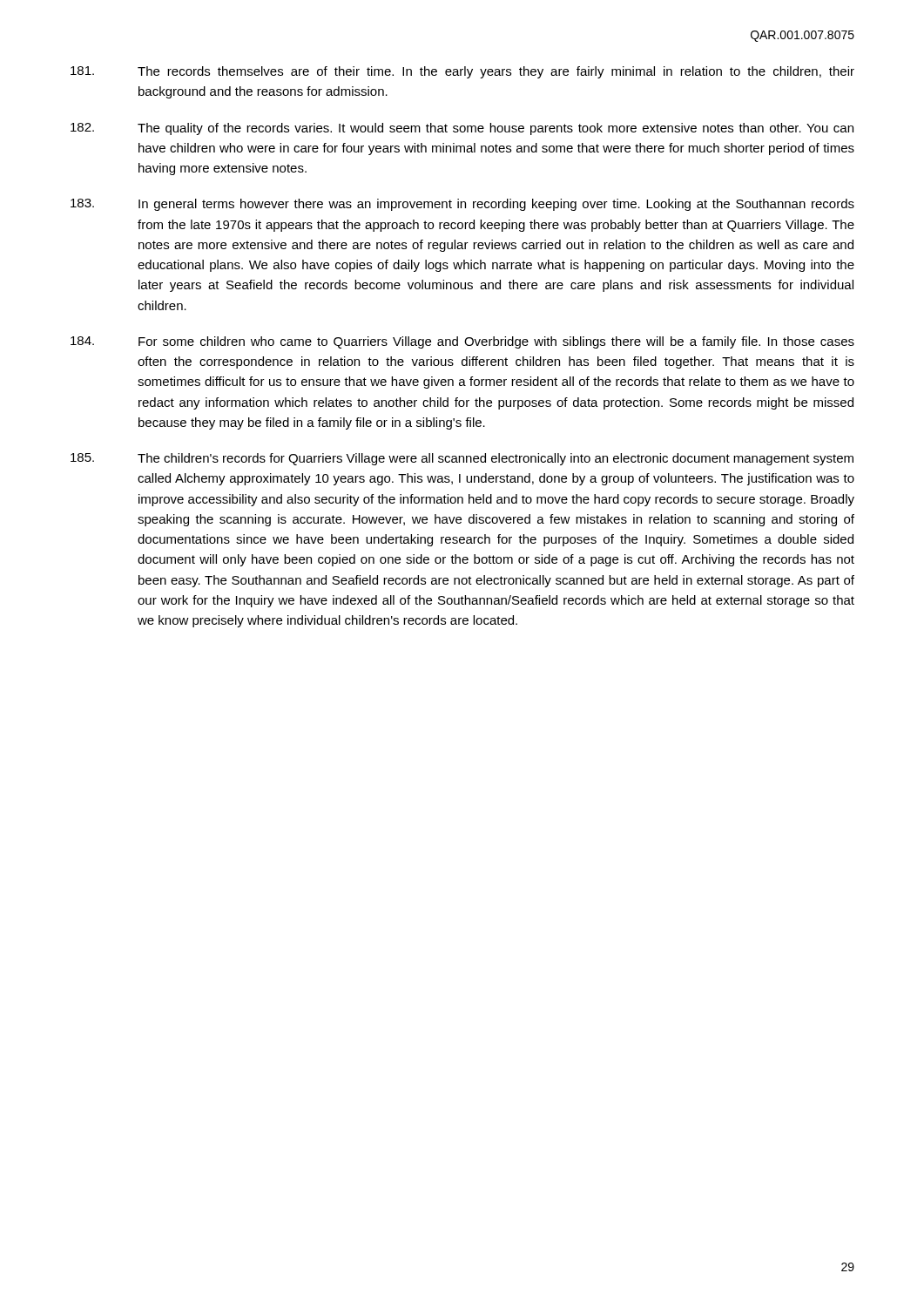This screenshot has height=1307, width=924.
Task: Locate the list item that says "184. For some children who came"
Action: [x=462, y=382]
